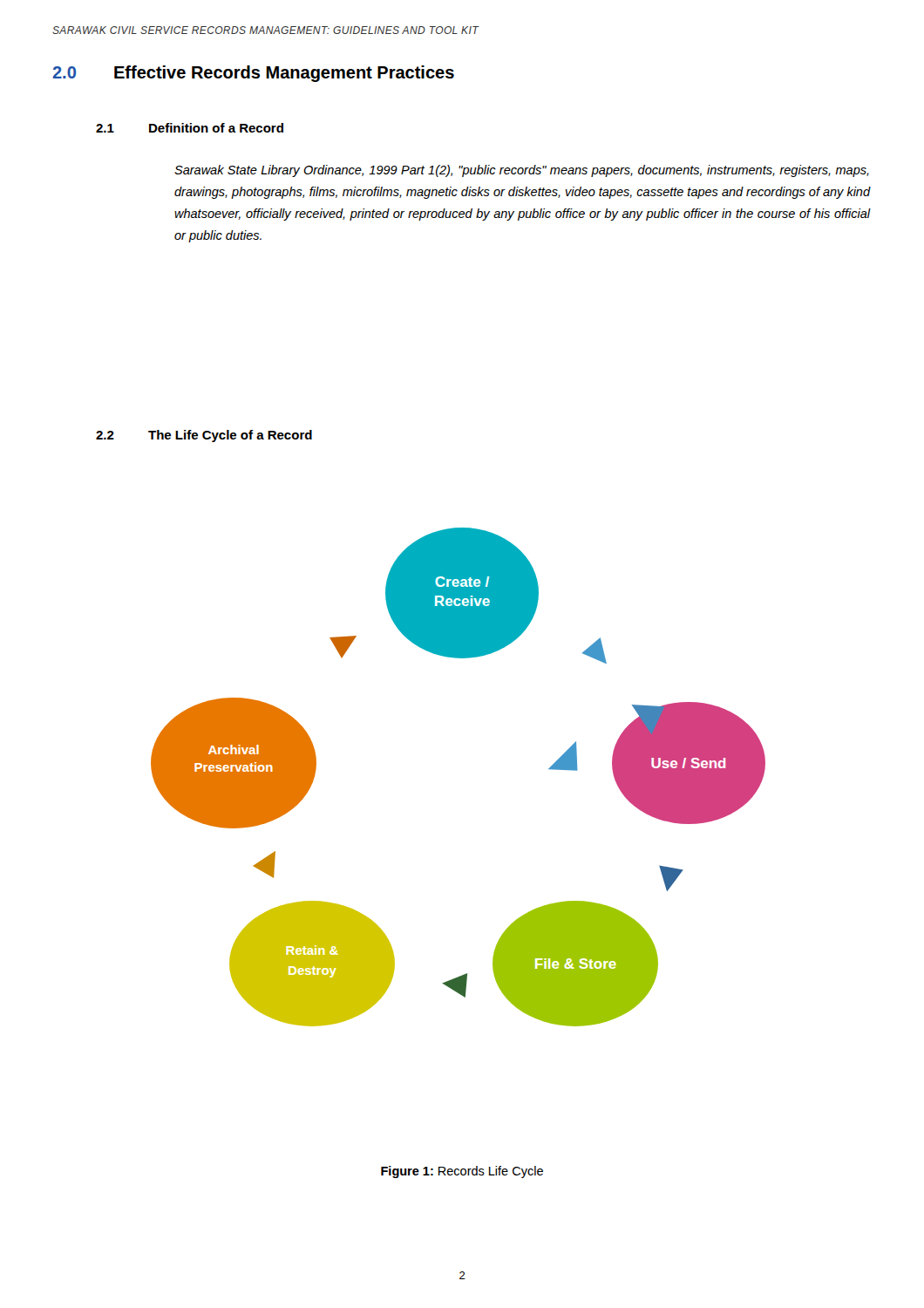Locate the flowchart

pos(462,789)
